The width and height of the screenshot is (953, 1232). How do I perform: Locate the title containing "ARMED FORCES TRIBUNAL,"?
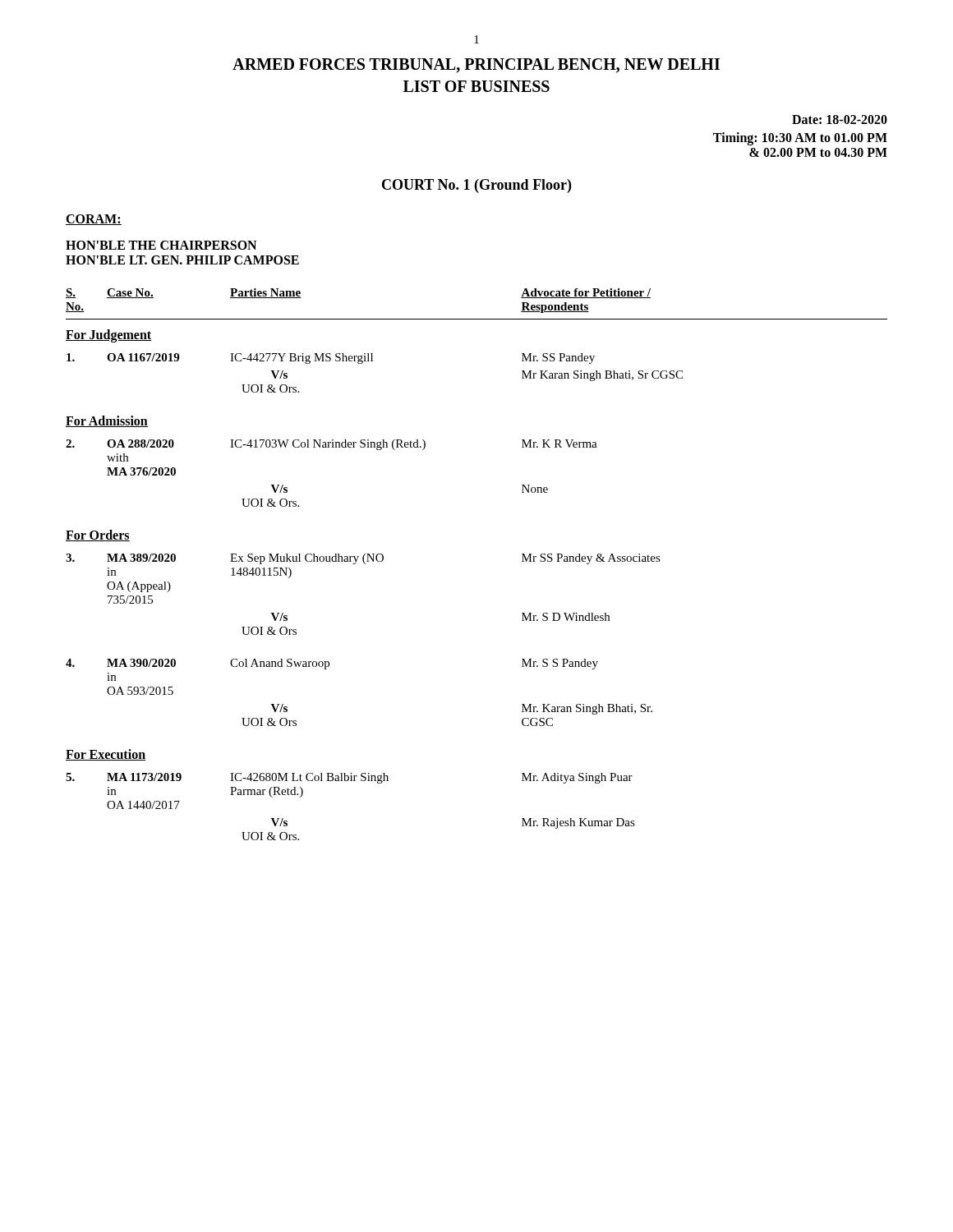point(476,64)
